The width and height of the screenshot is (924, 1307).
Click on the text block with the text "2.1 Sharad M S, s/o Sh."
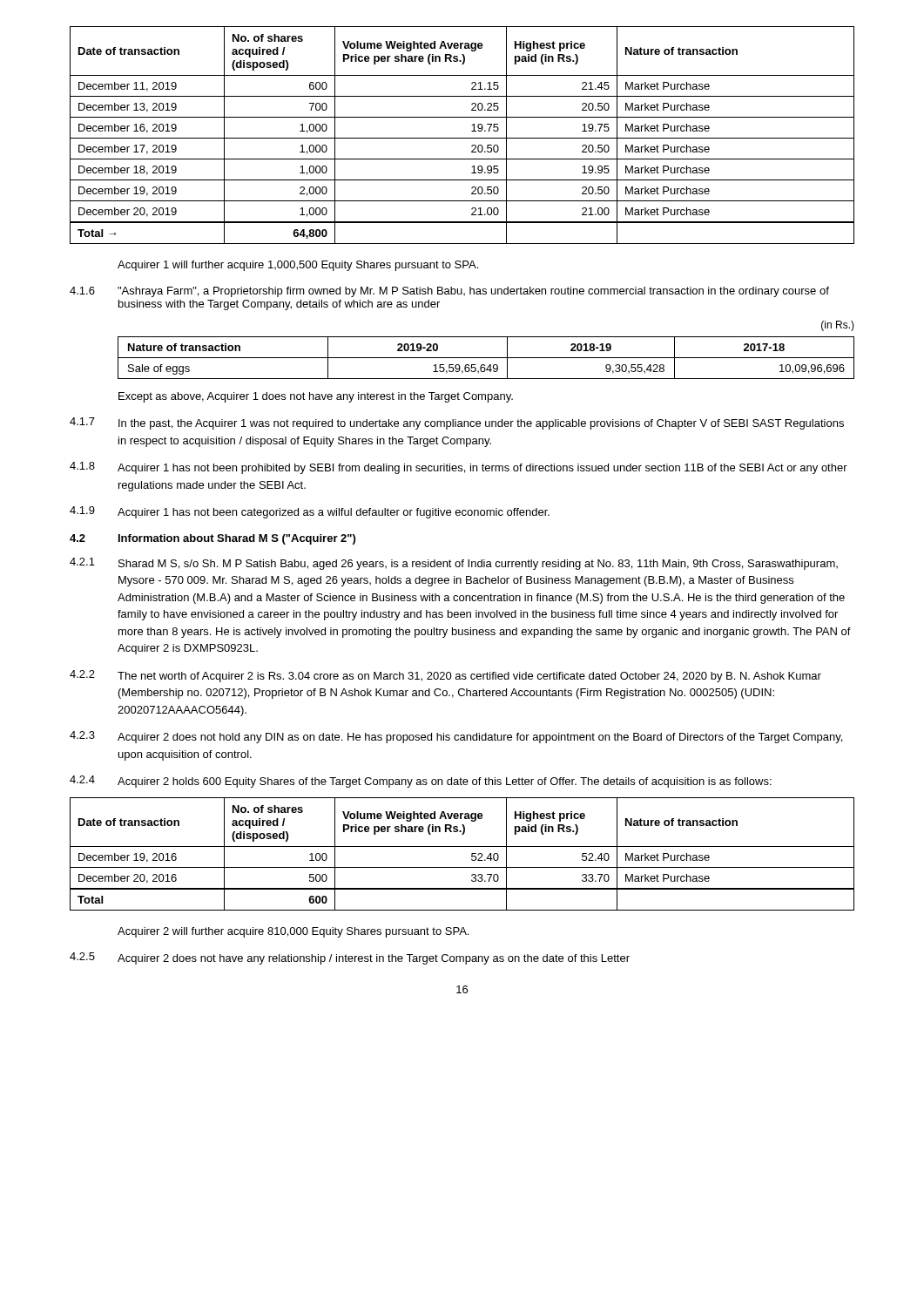(x=462, y=606)
